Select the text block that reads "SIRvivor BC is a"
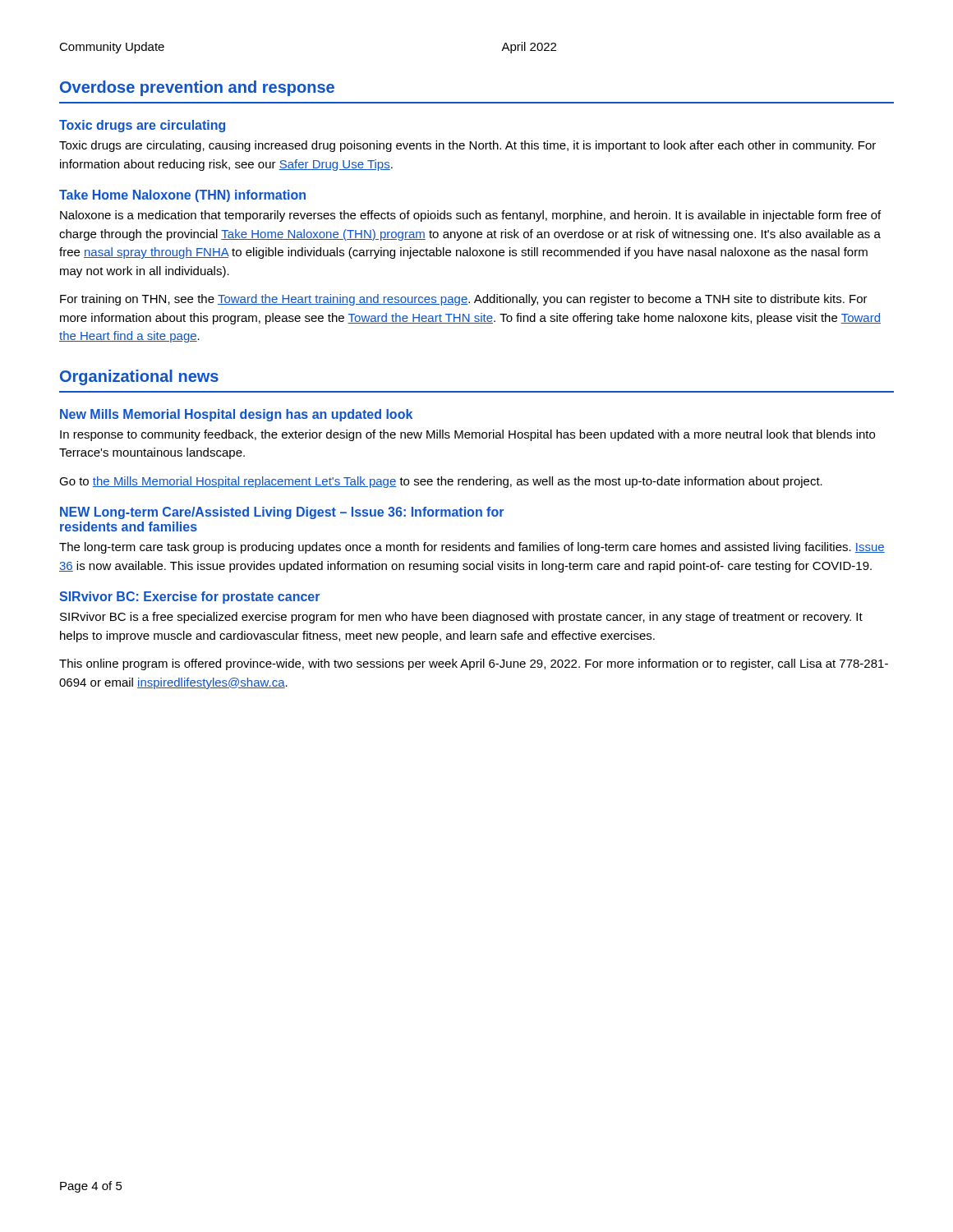 [461, 626]
